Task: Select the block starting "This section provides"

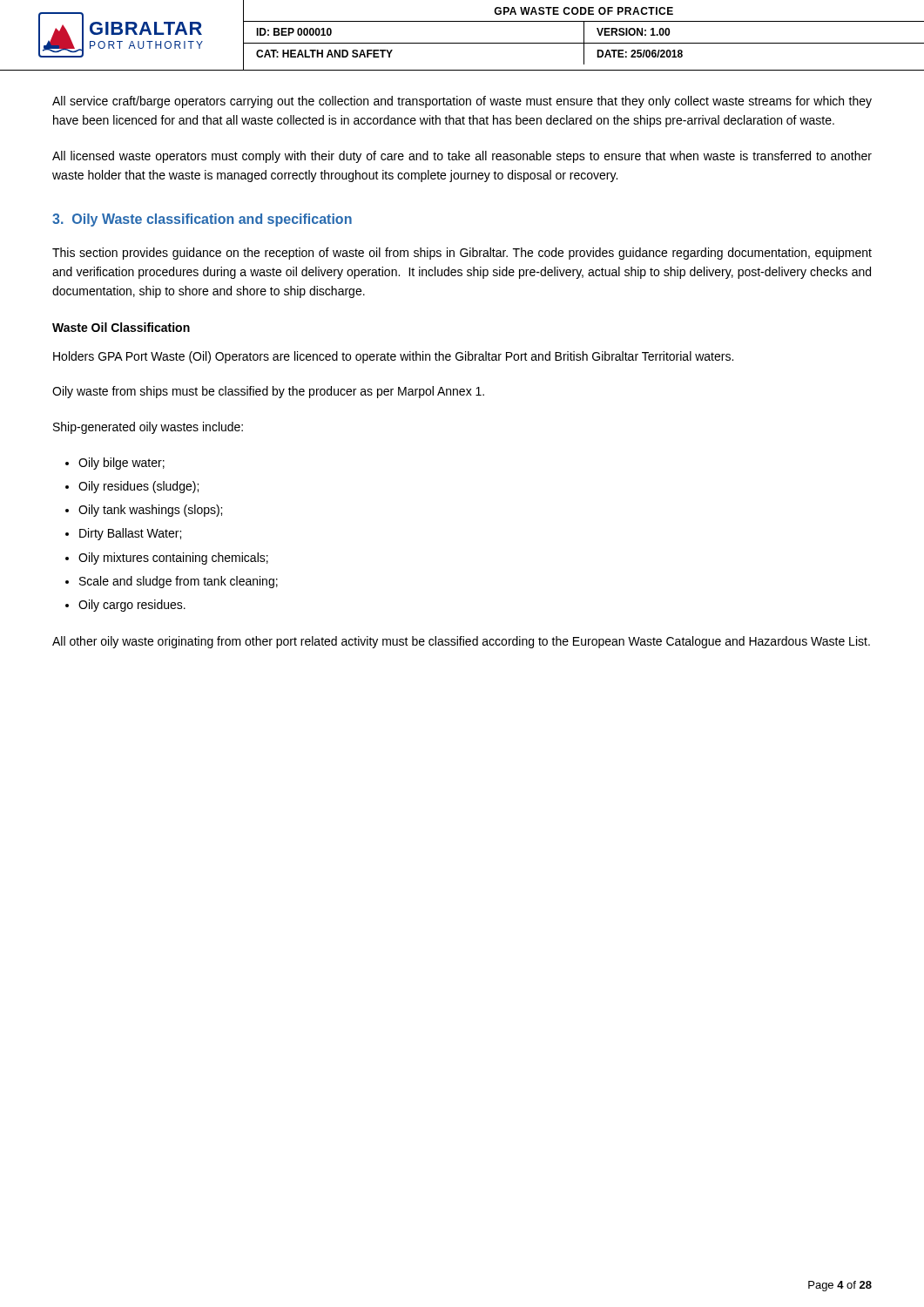Action: pyautogui.click(x=462, y=272)
